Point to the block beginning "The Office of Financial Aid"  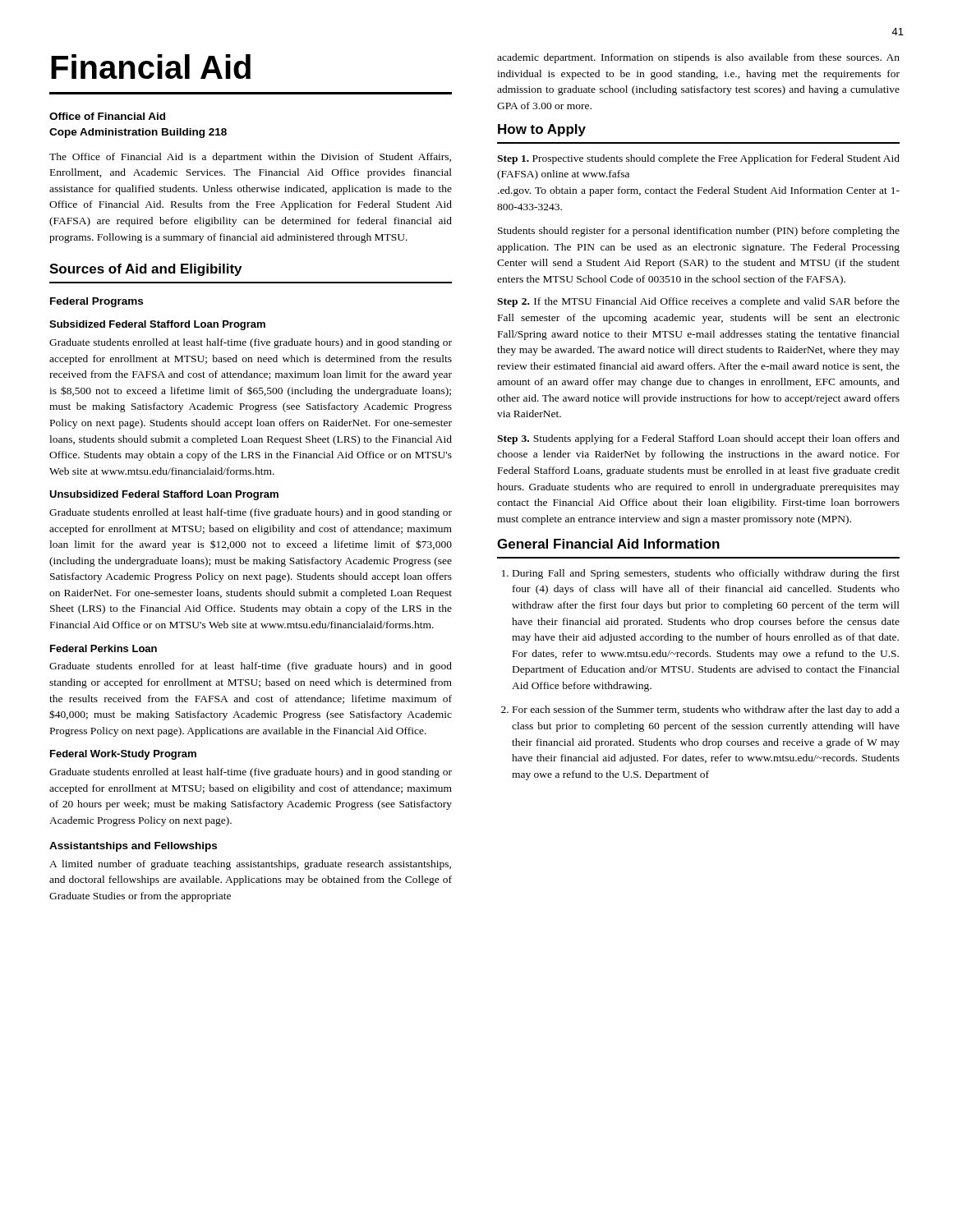coord(251,197)
